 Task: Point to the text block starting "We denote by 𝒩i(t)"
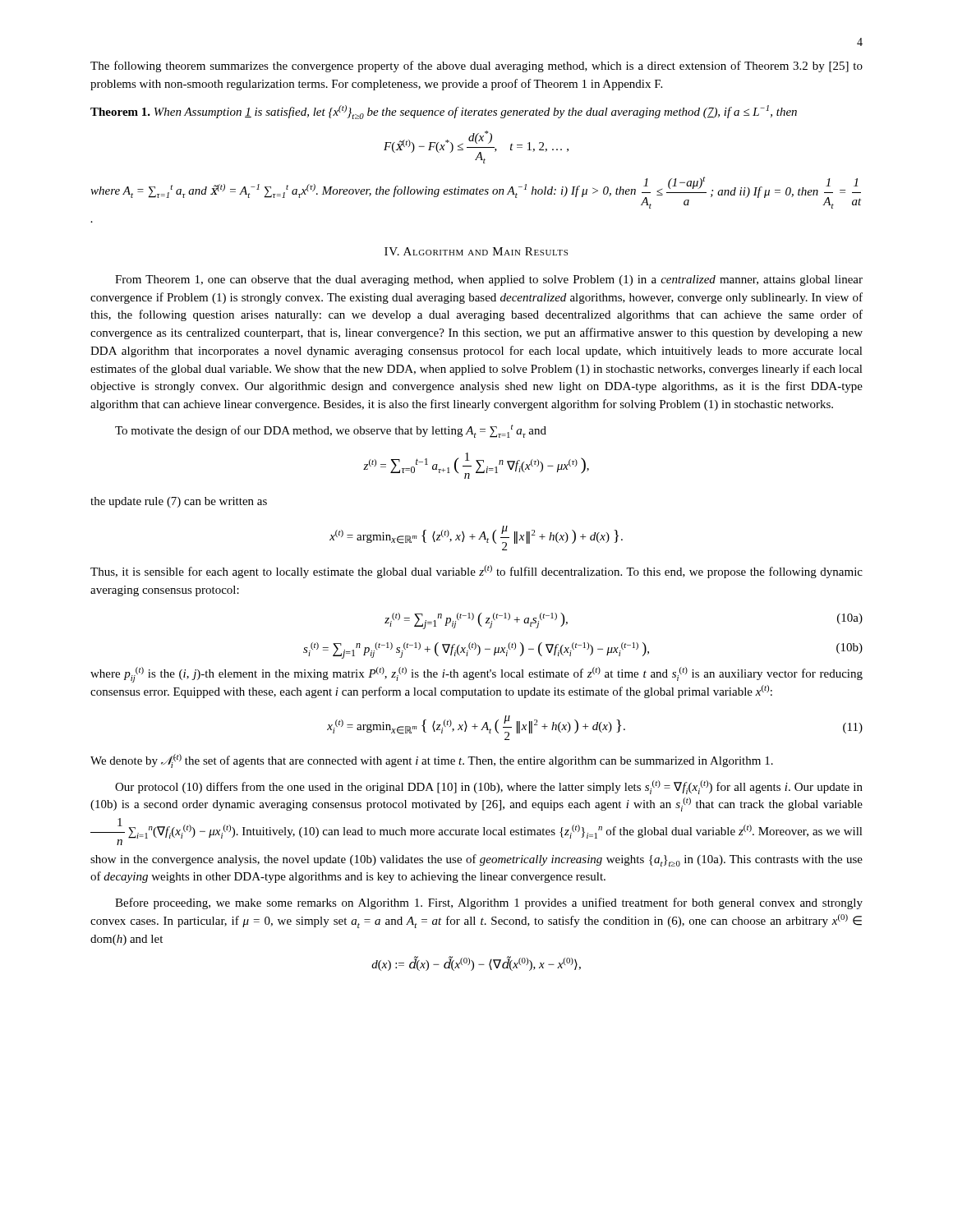pyautogui.click(x=476, y=850)
